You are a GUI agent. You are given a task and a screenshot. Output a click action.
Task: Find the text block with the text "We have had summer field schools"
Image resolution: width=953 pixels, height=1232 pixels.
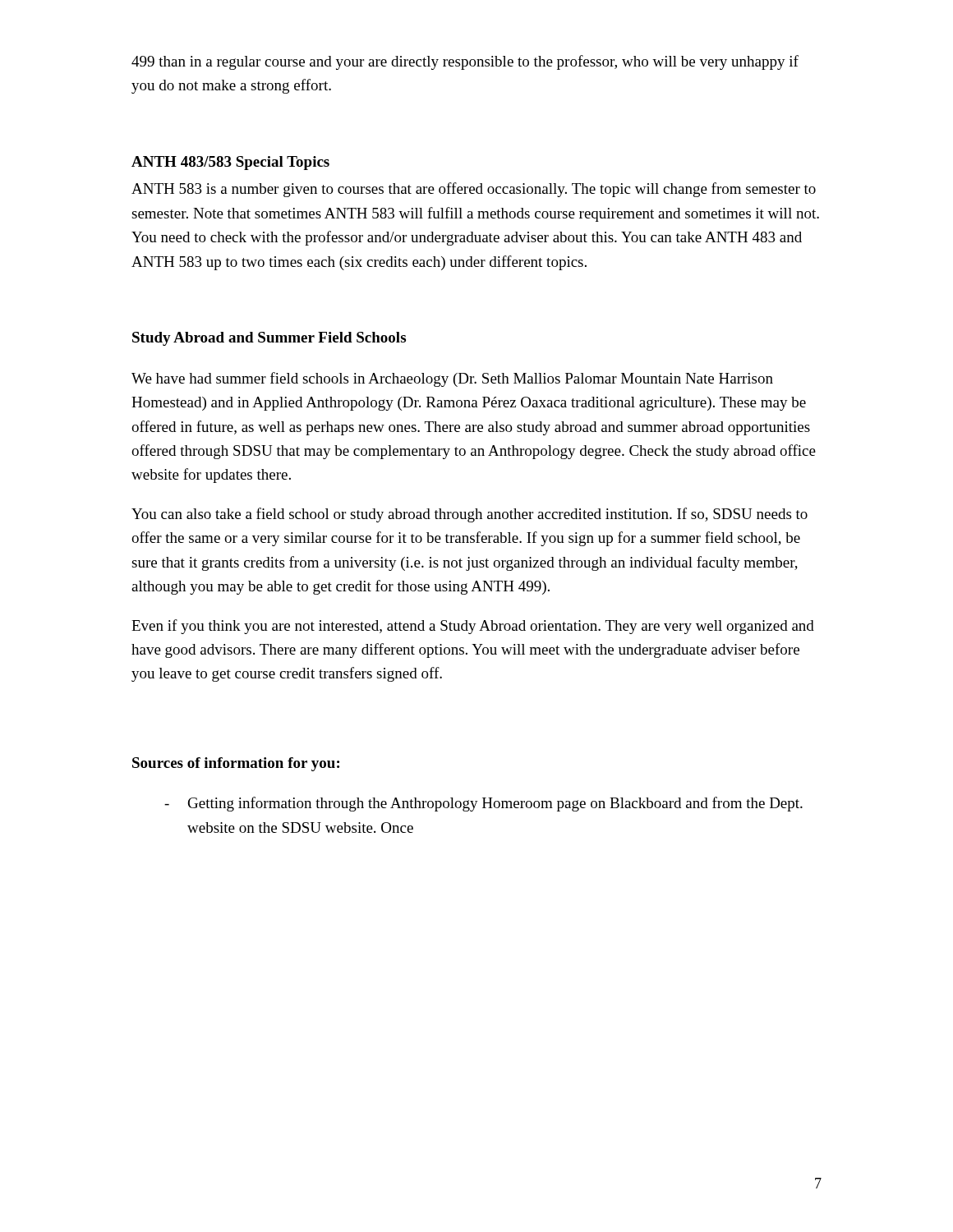coord(474,426)
